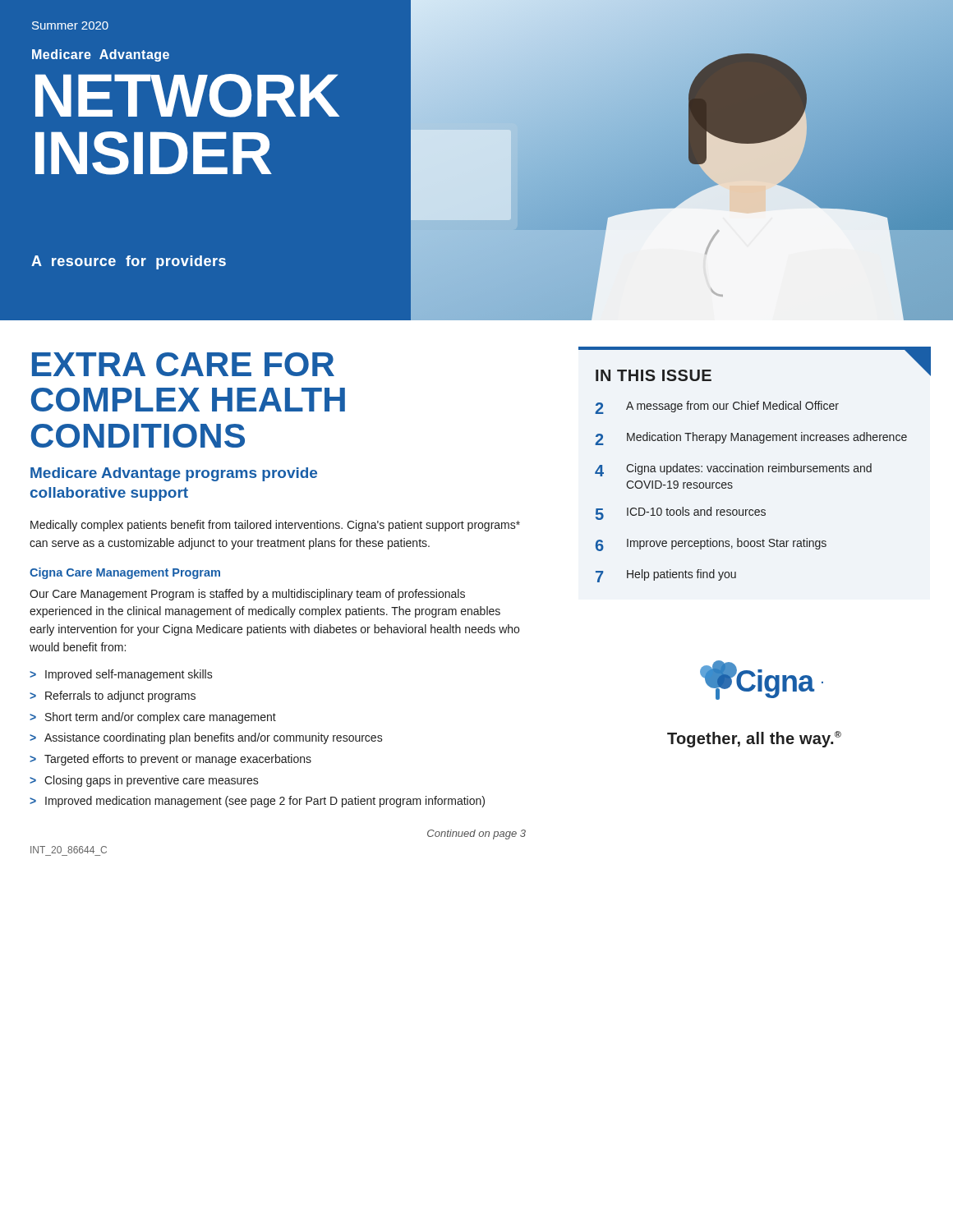
Task: Find the text block containing "Our Care Management Program is"
Action: click(x=275, y=620)
